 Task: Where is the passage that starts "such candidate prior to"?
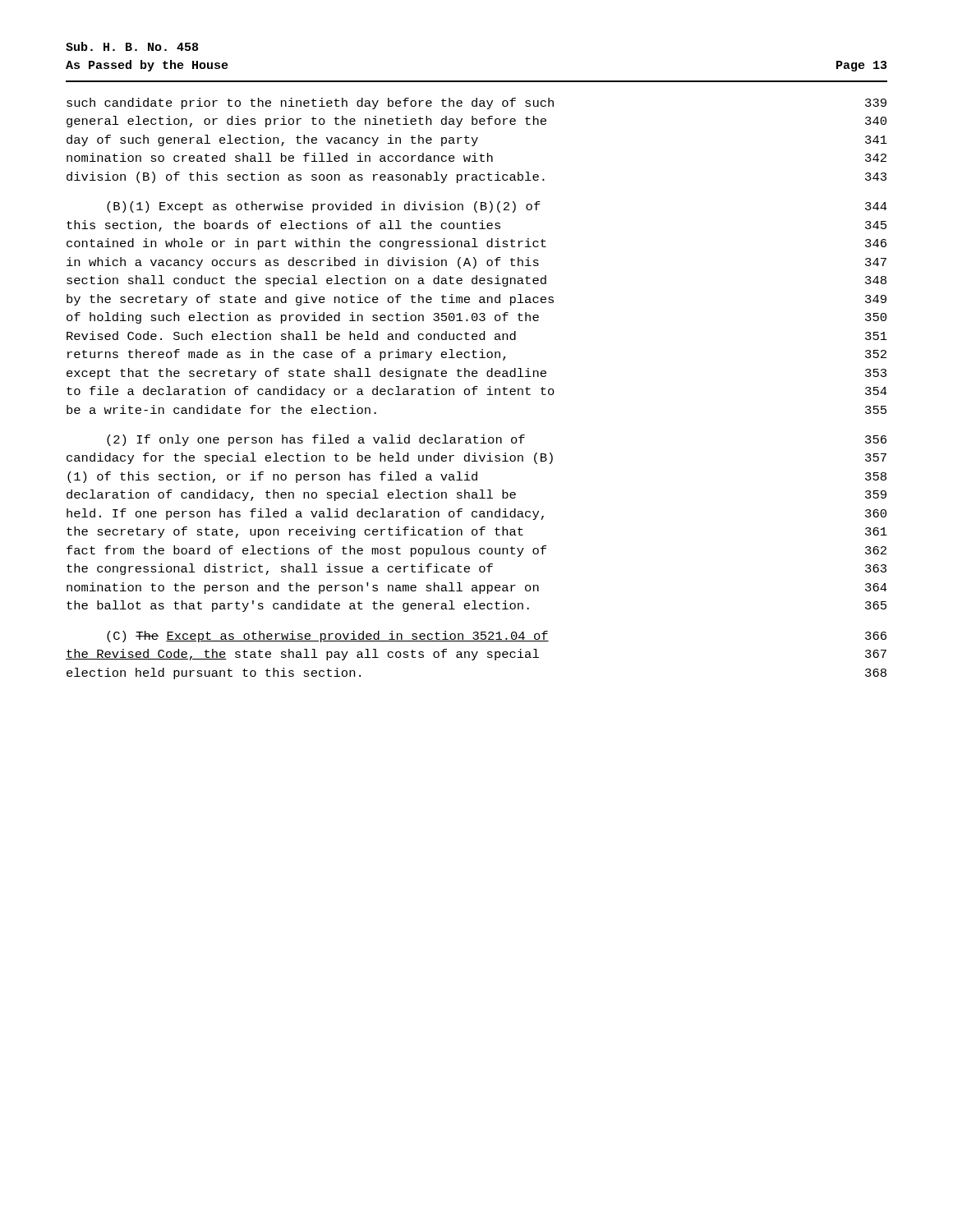click(476, 141)
